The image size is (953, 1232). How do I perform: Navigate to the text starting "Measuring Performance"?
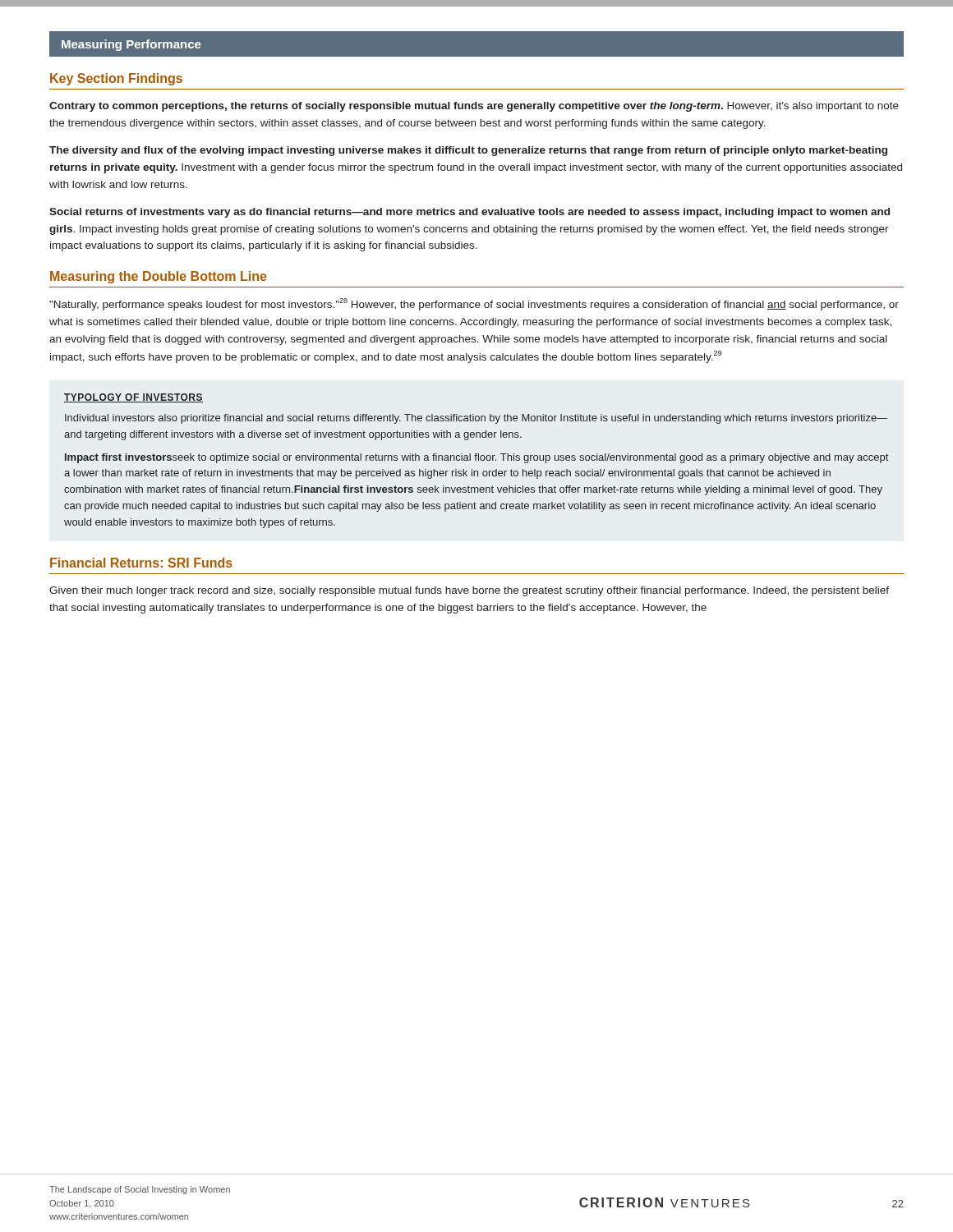click(476, 44)
